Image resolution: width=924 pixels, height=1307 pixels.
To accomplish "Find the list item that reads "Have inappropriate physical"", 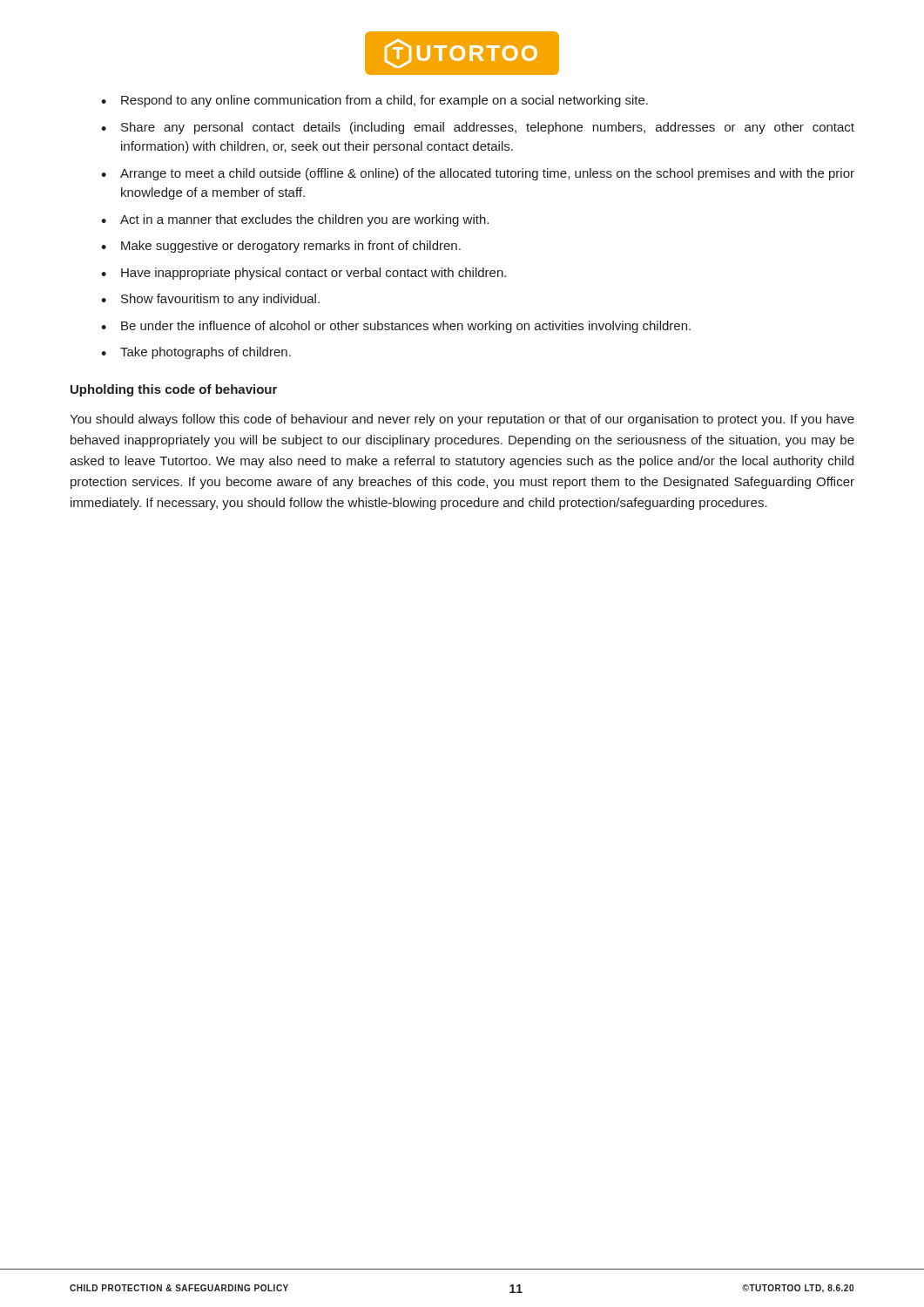I will pos(314,272).
